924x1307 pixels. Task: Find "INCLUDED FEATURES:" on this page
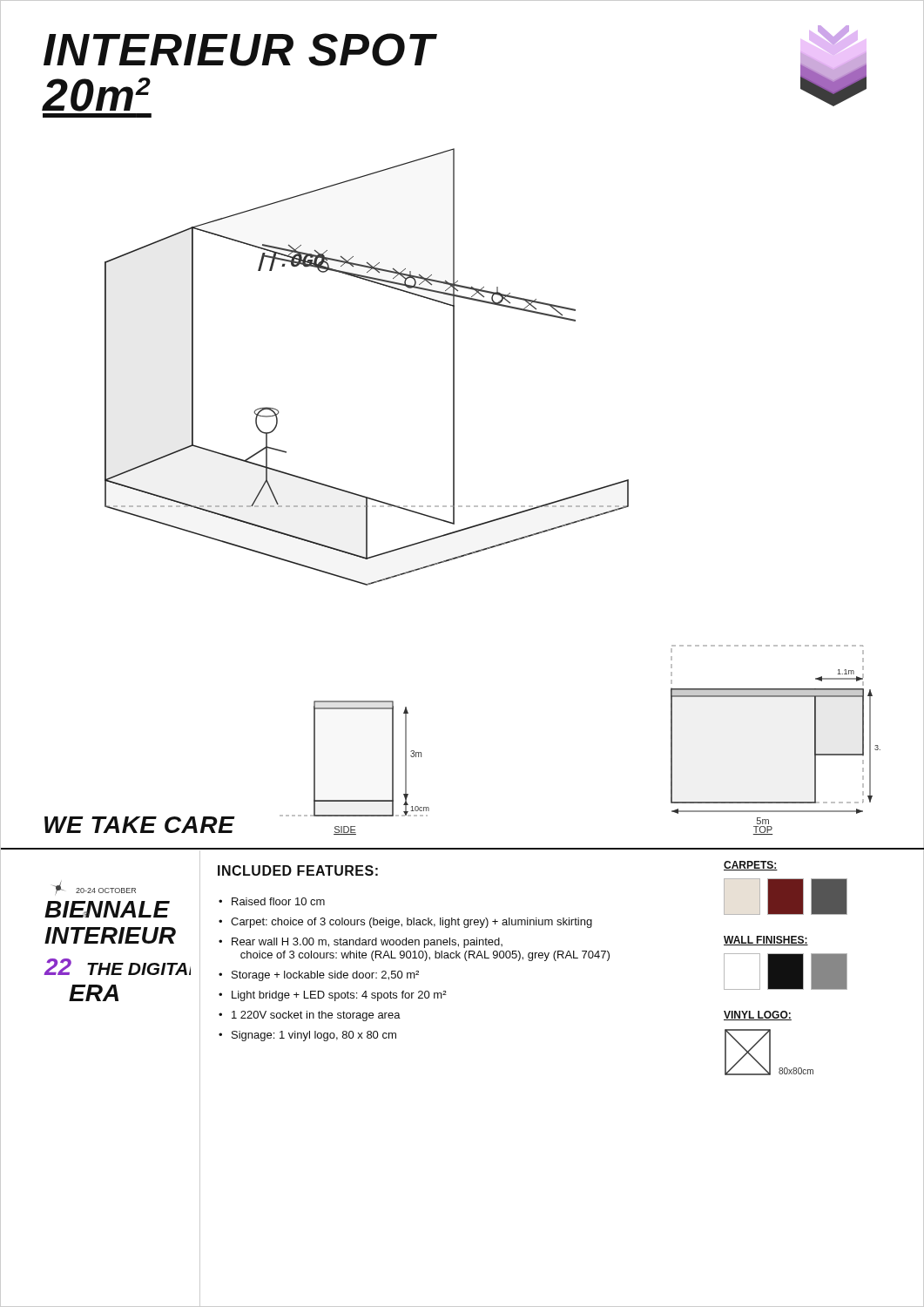click(298, 871)
